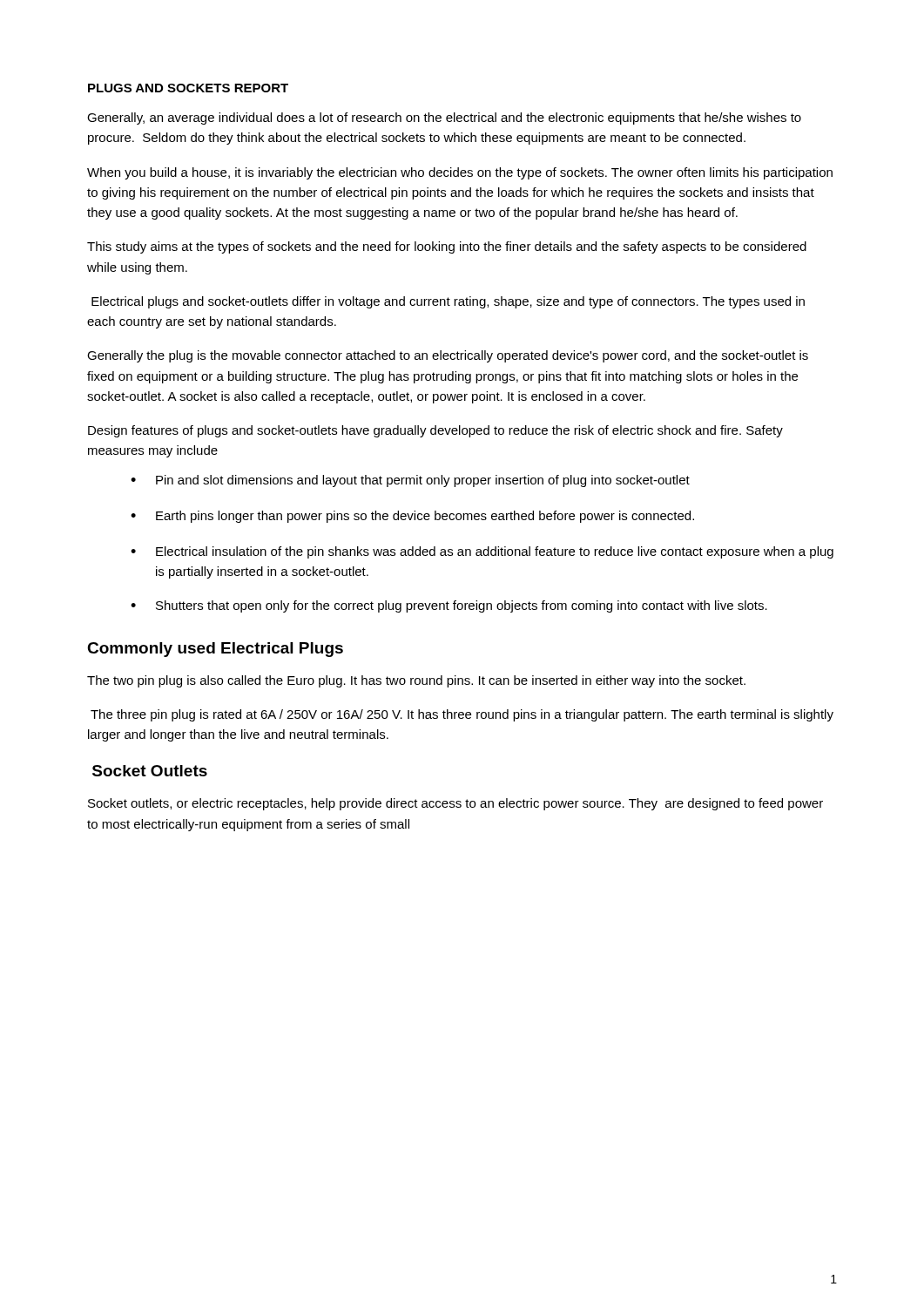Click on the block starting "PLUGS AND SOCKETS REPORT"
Image resolution: width=924 pixels, height=1307 pixels.
[188, 88]
